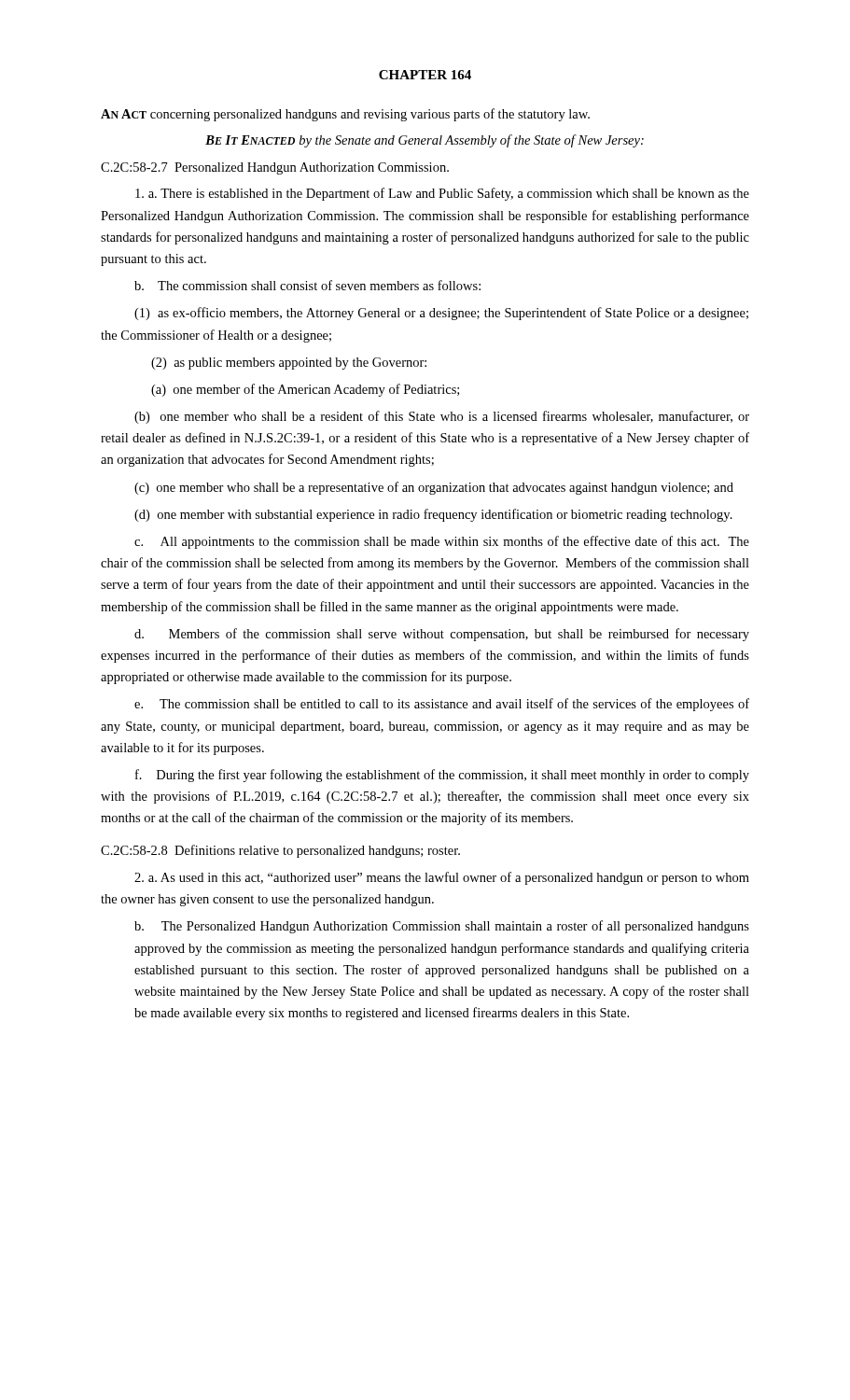The width and height of the screenshot is (850, 1400).
Task: Find the block on this page that starts "d. Members of the commission"
Action: point(425,655)
